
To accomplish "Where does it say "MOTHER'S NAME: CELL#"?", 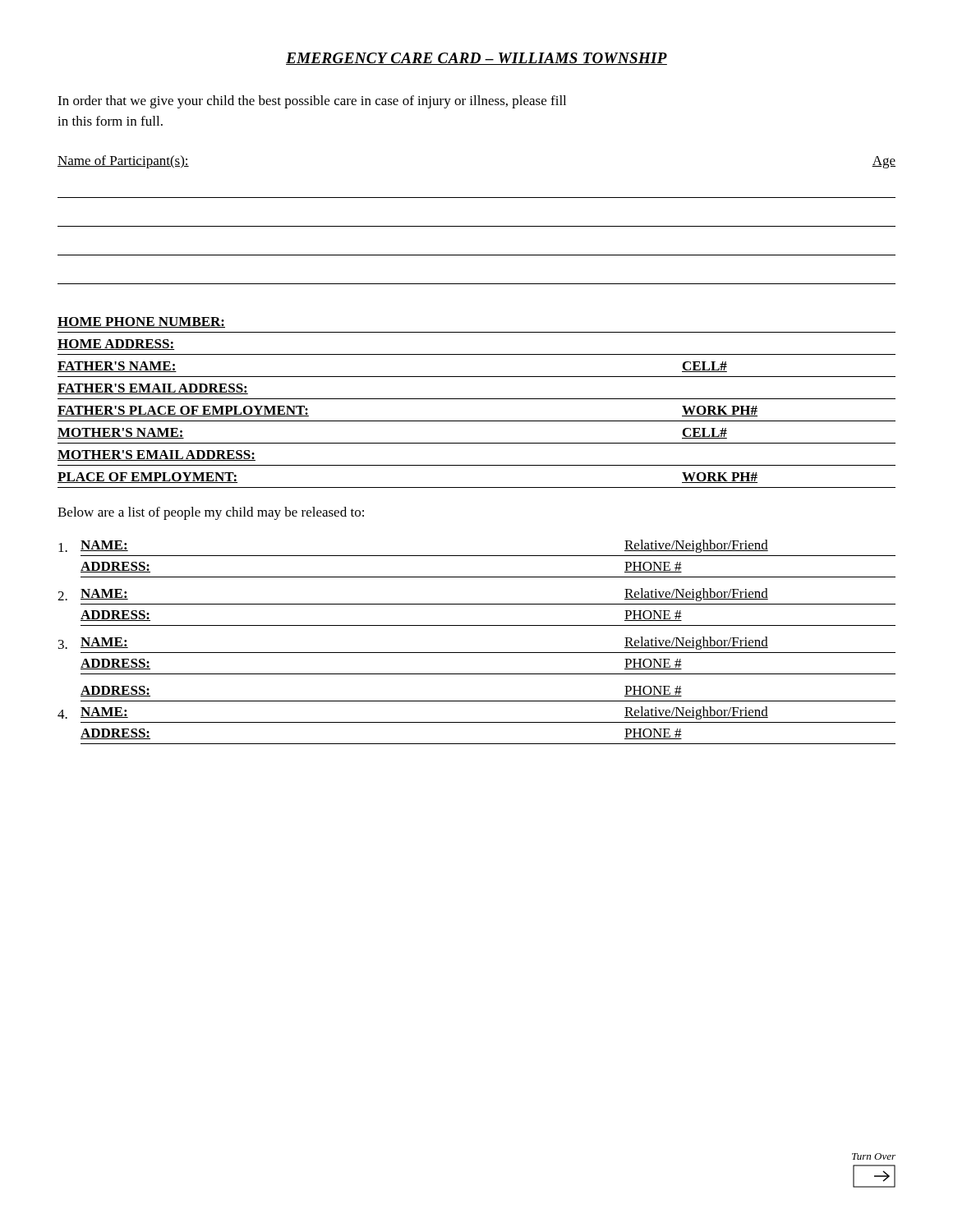I will tap(476, 434).
